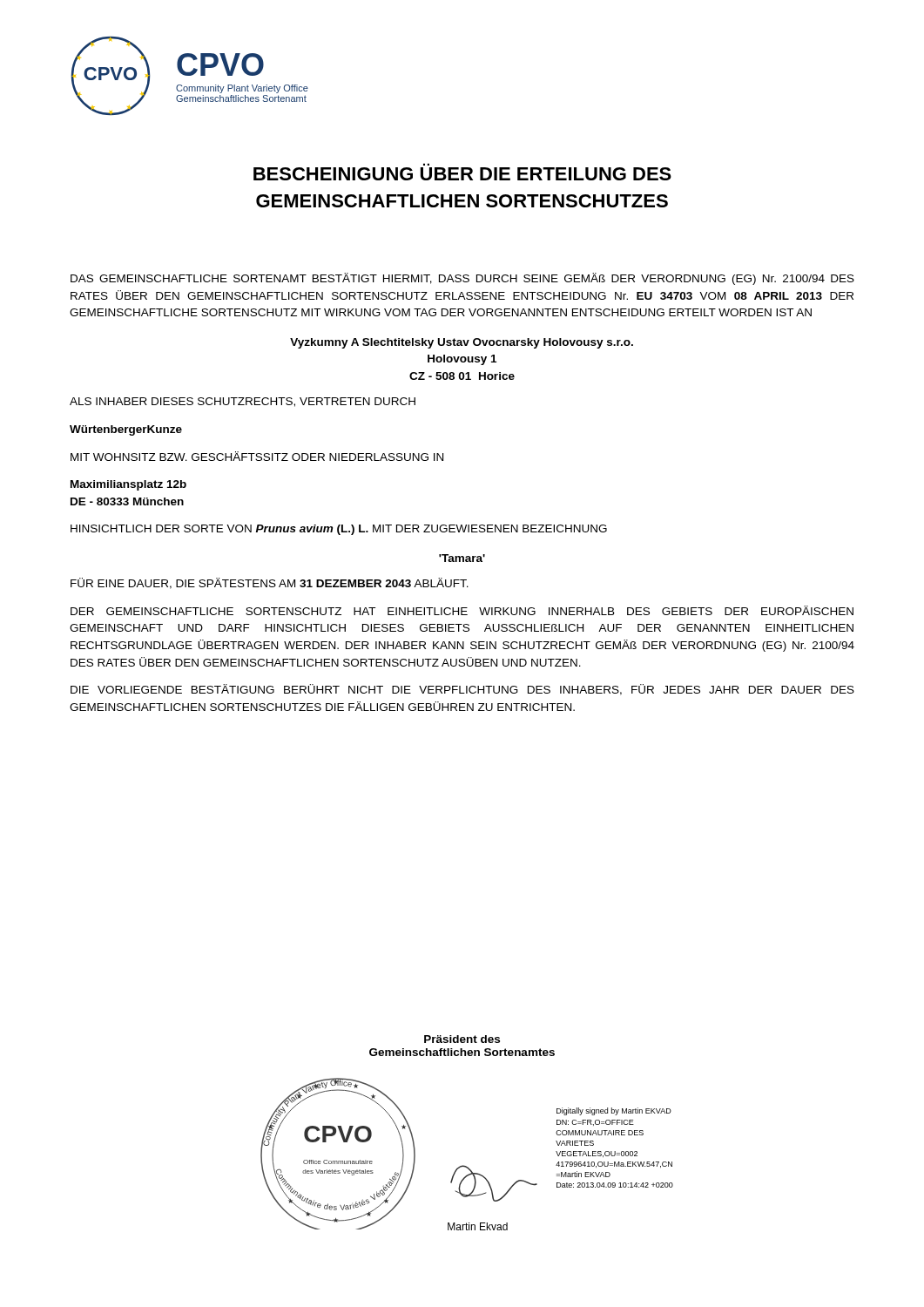Viewport: 924px width, 1307px height.
Task: Click on the text starting "Vyzkumny A Slechtitelsky Ustav"
Action: [x=462, y=359]
